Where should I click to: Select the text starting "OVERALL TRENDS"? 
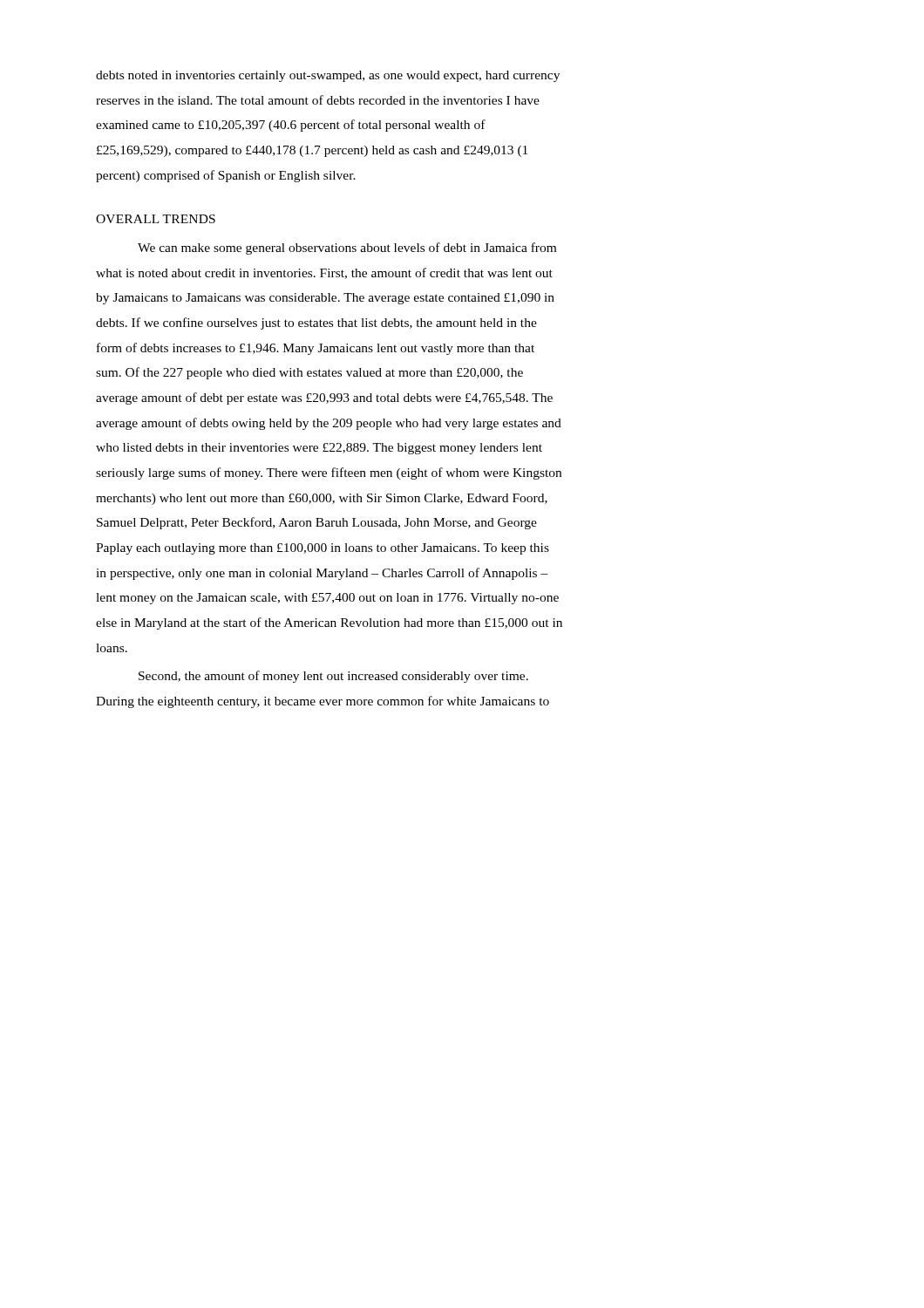tap(156, 219)
